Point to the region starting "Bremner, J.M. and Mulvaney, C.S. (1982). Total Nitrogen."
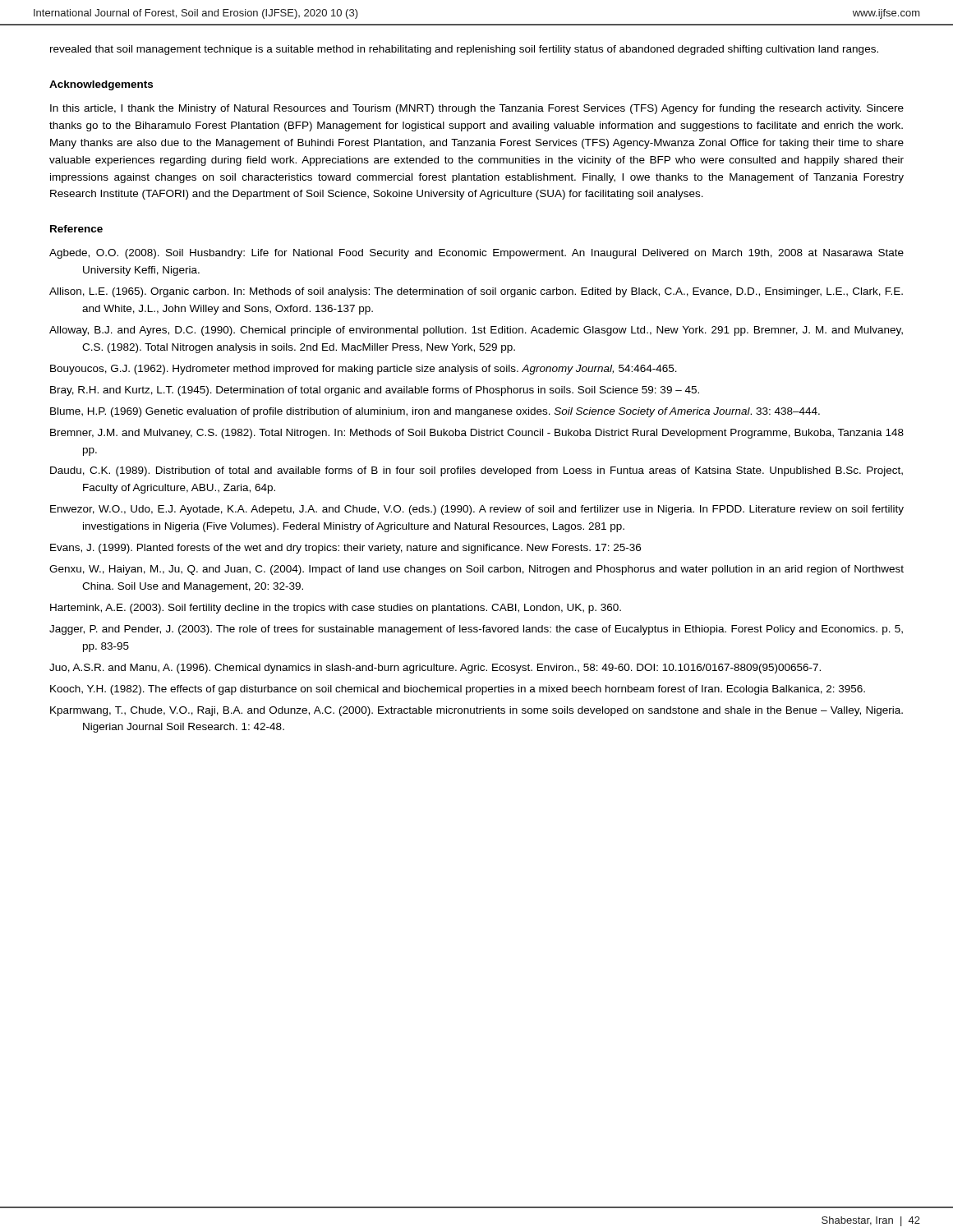This screenshot has height=1232, width=953. pos(476,441)
